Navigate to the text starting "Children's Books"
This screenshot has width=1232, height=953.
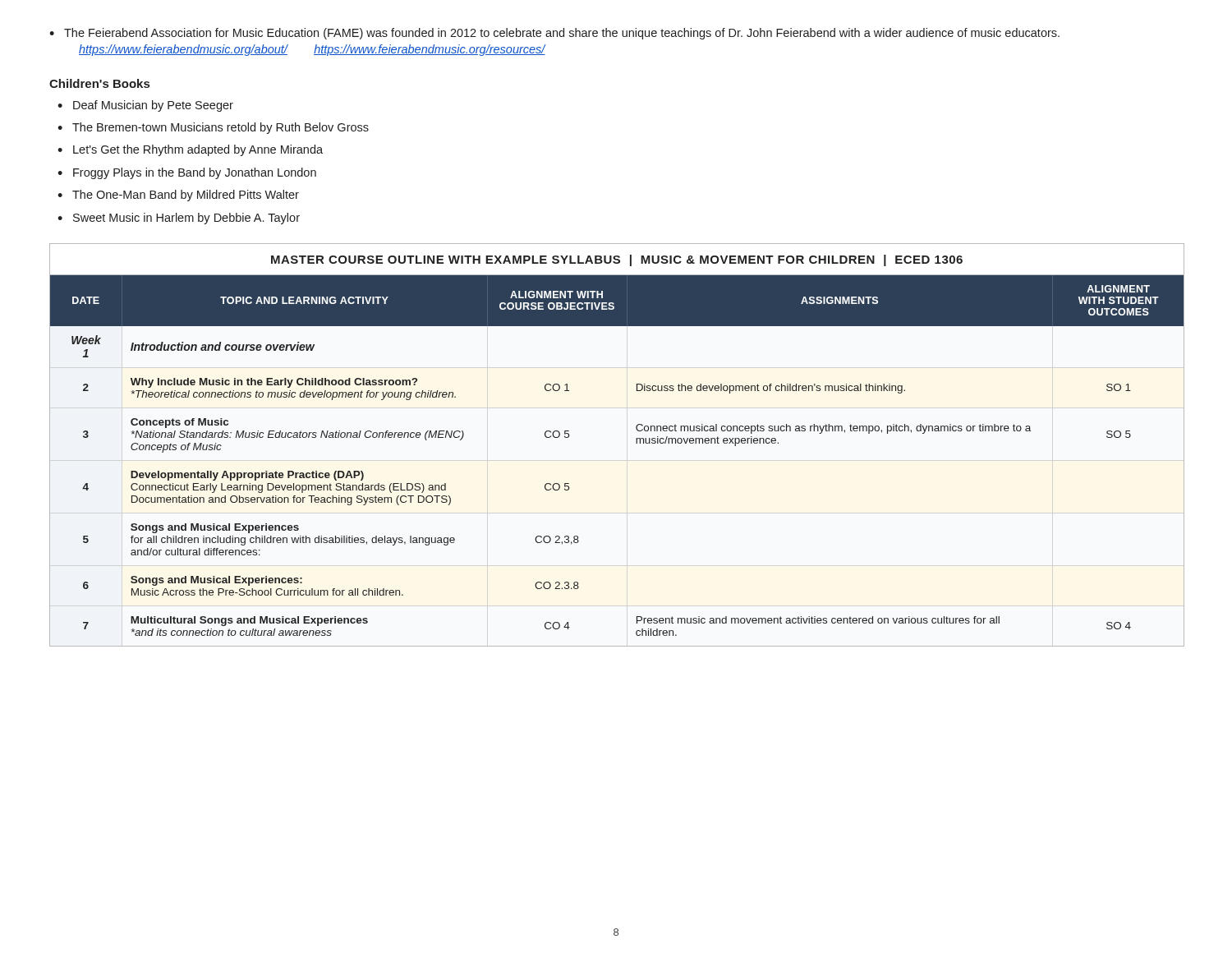point(100,83)
